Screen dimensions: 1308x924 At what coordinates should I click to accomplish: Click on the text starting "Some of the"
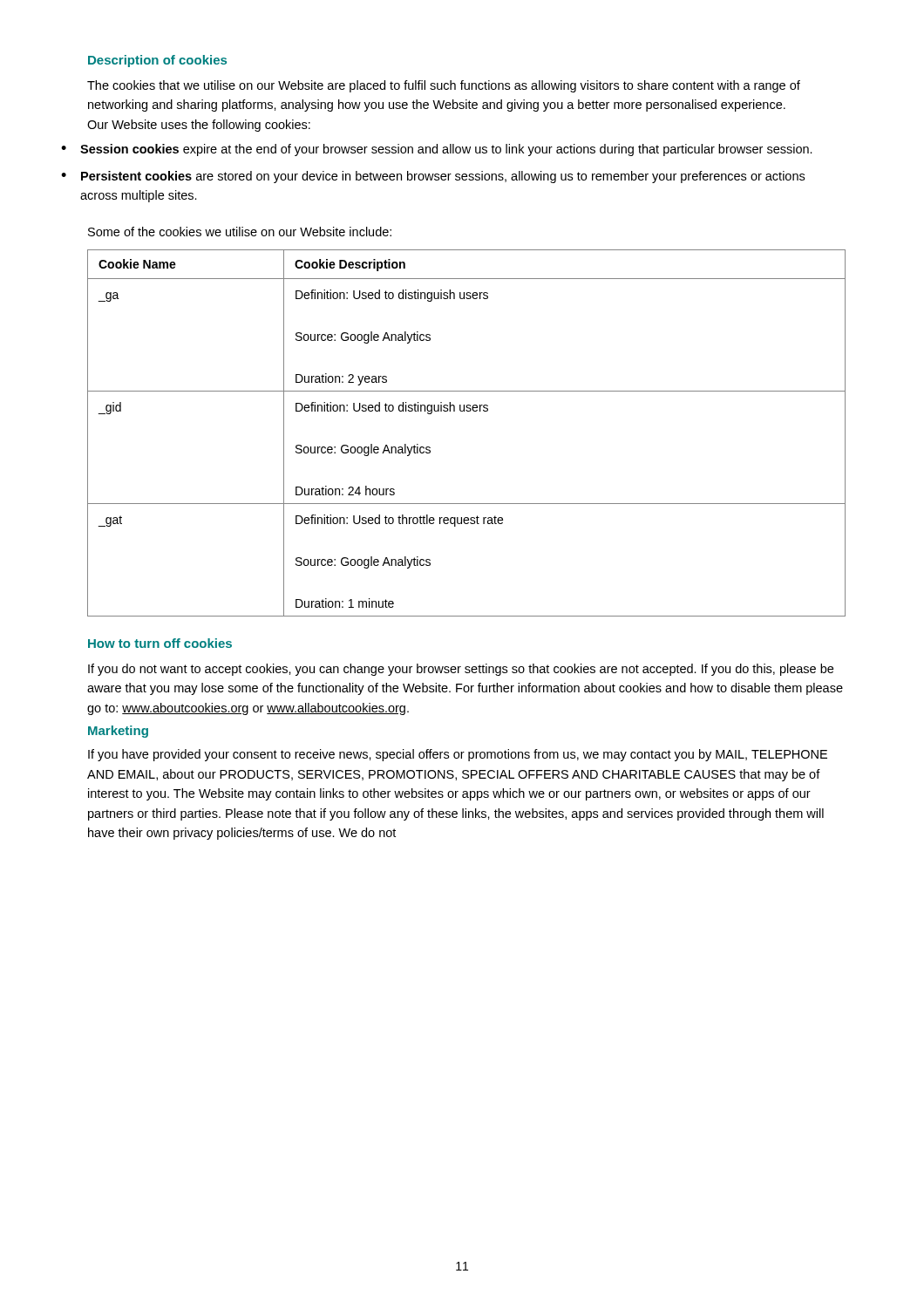[240, 232]
